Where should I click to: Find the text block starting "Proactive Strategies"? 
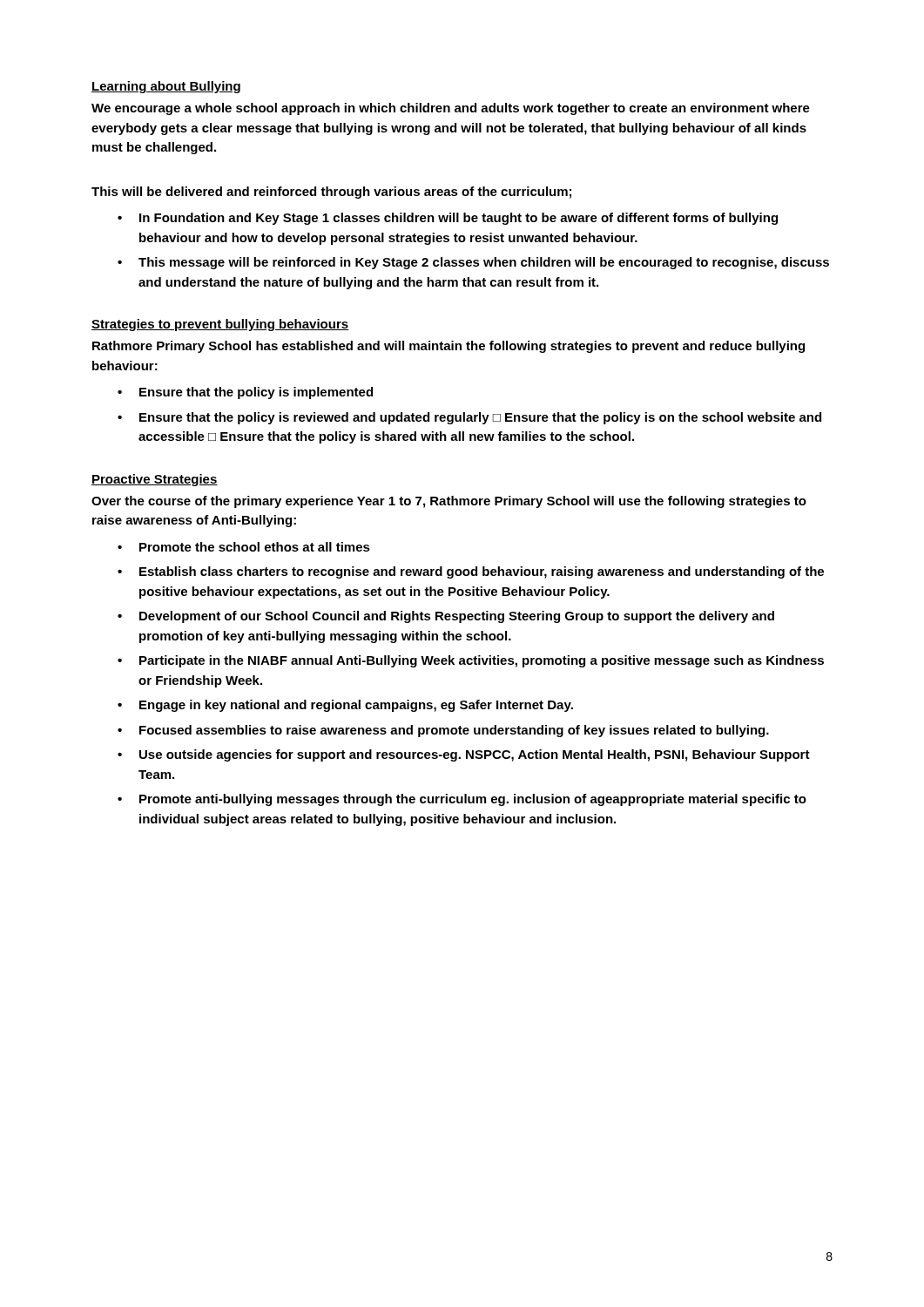[154, 478]
